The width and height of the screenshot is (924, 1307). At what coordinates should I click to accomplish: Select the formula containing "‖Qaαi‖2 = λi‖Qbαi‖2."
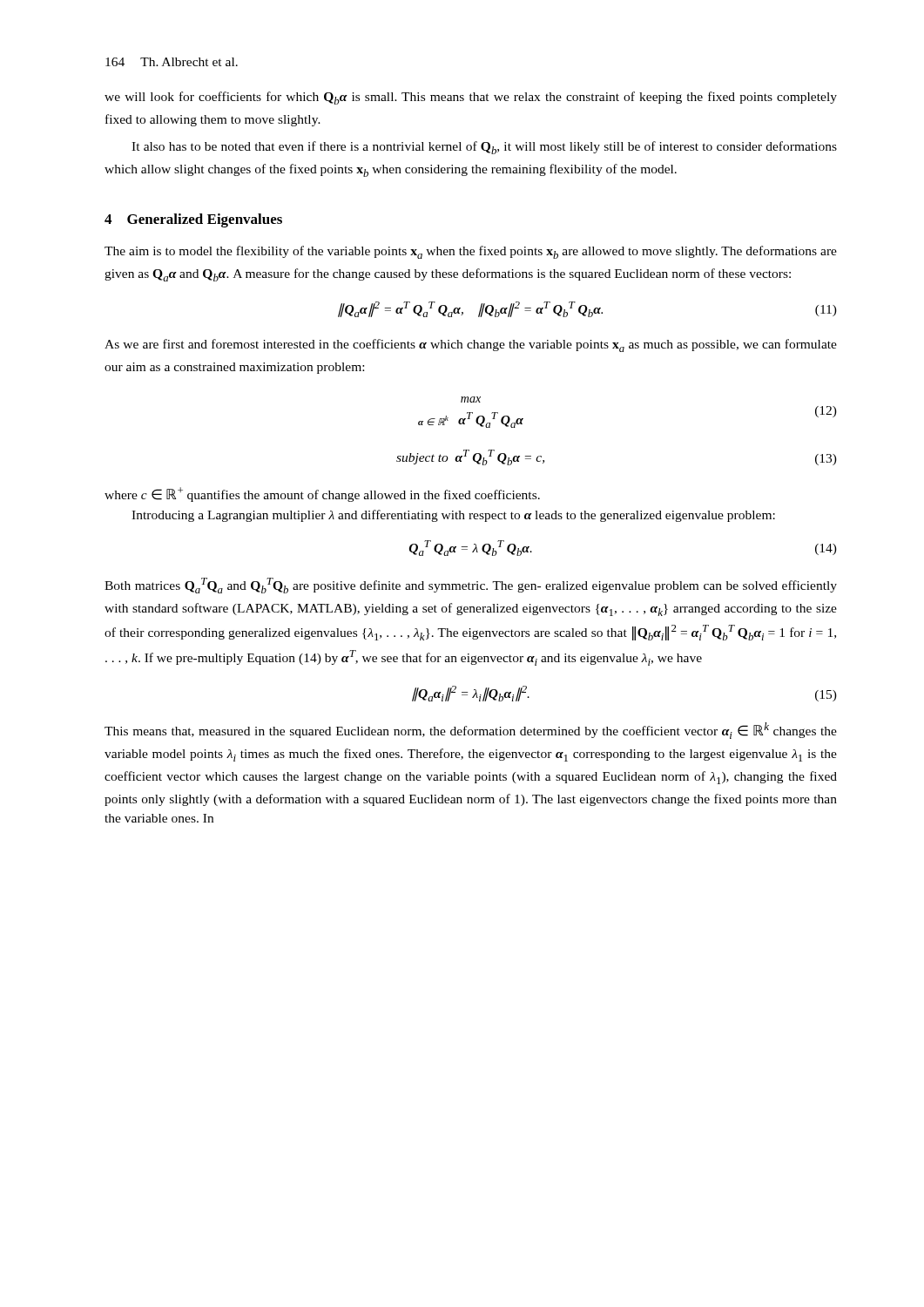471,694
